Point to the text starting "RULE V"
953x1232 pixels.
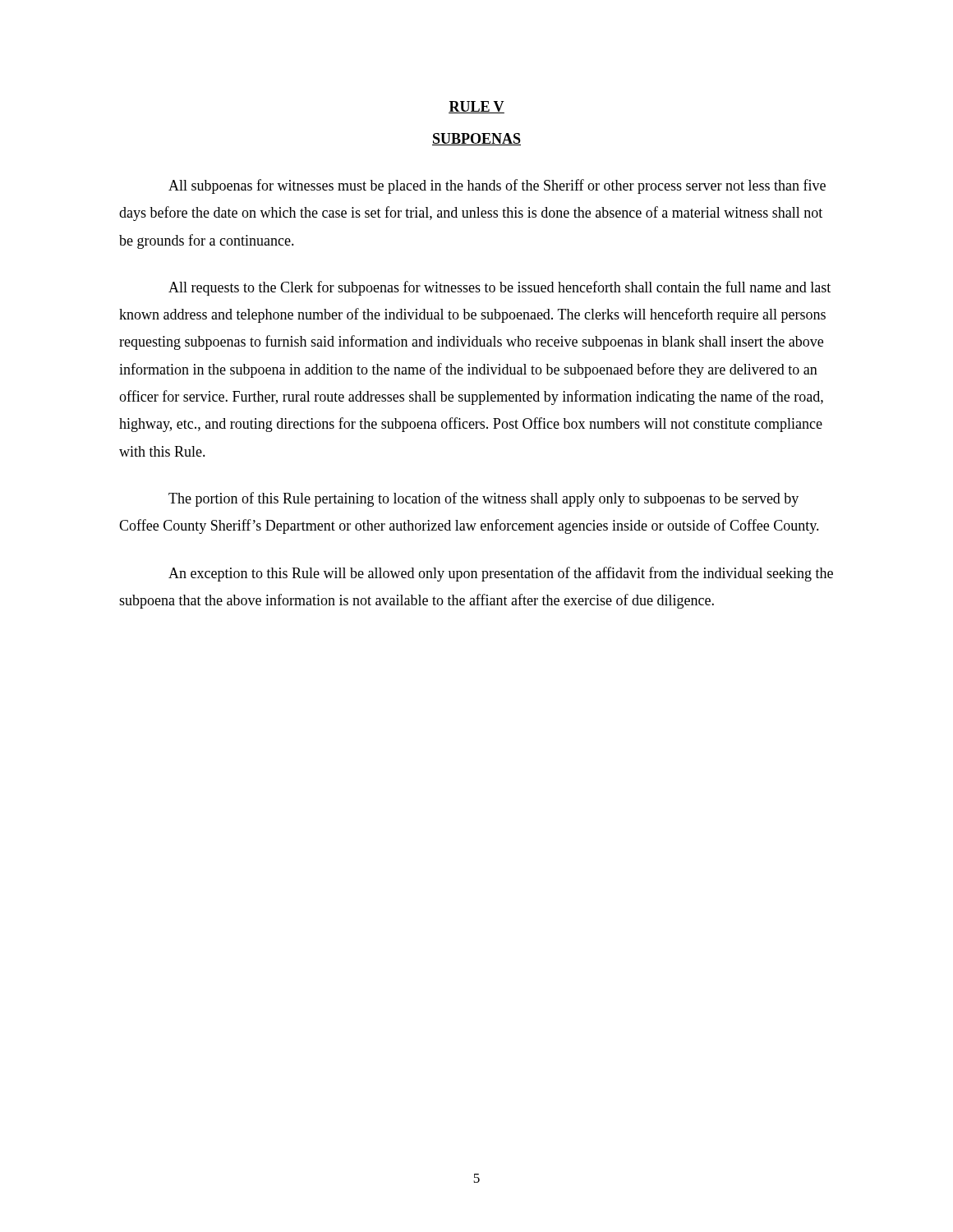(x=476, y=107)
